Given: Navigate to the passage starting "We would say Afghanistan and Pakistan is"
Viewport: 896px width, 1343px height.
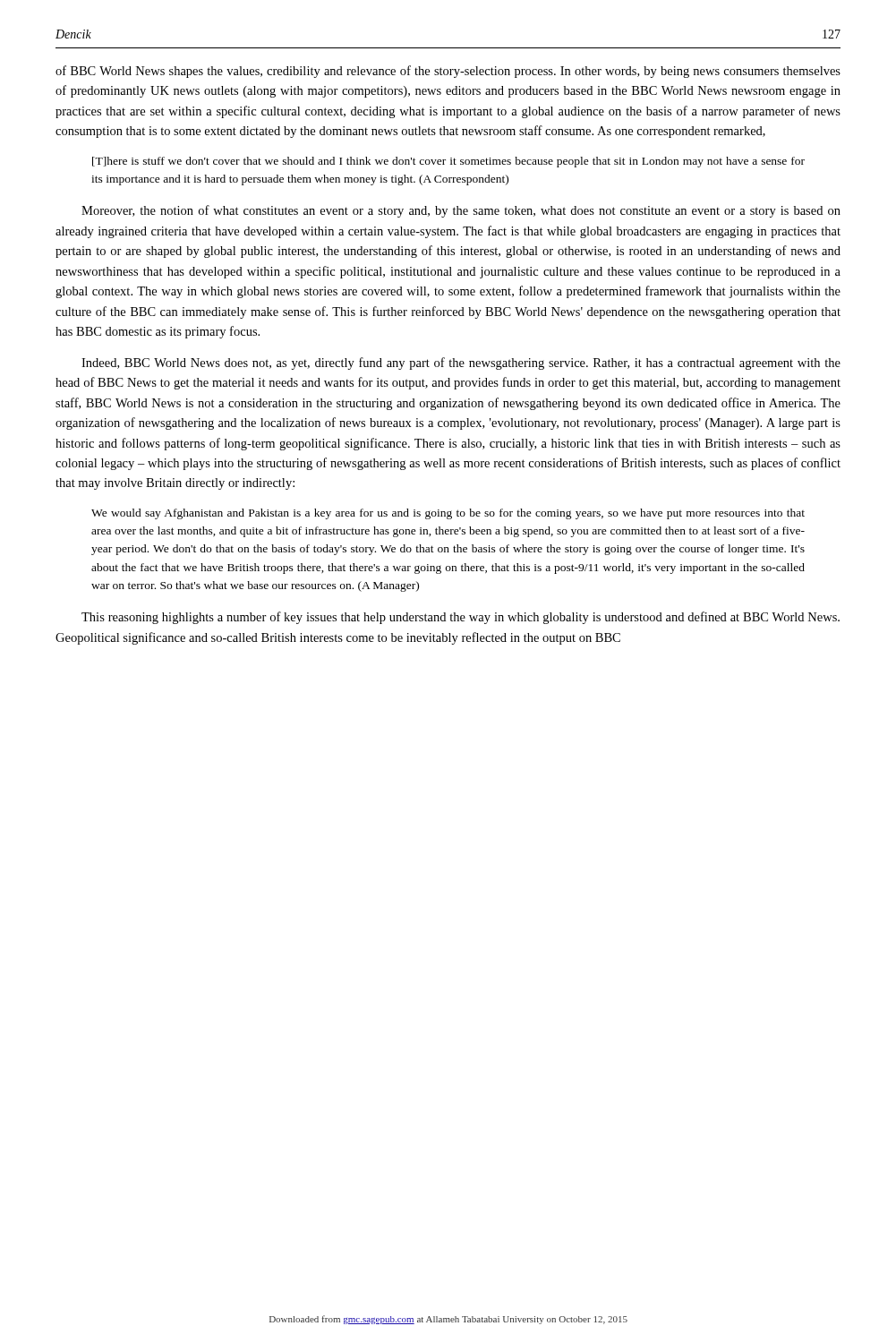Looking at the screenshot, I should pos(448,549).
